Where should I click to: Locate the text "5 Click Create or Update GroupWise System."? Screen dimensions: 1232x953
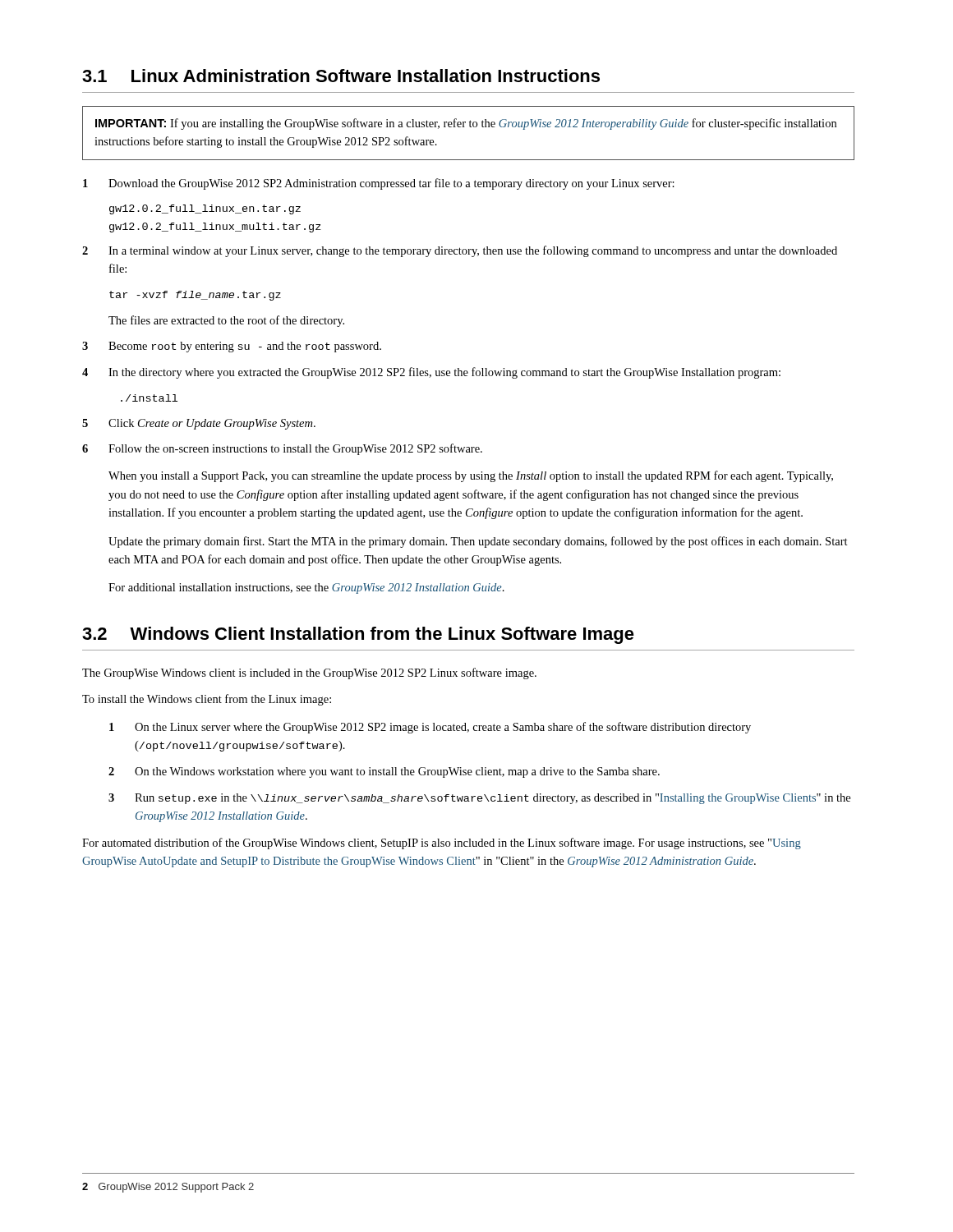(199, 424)
